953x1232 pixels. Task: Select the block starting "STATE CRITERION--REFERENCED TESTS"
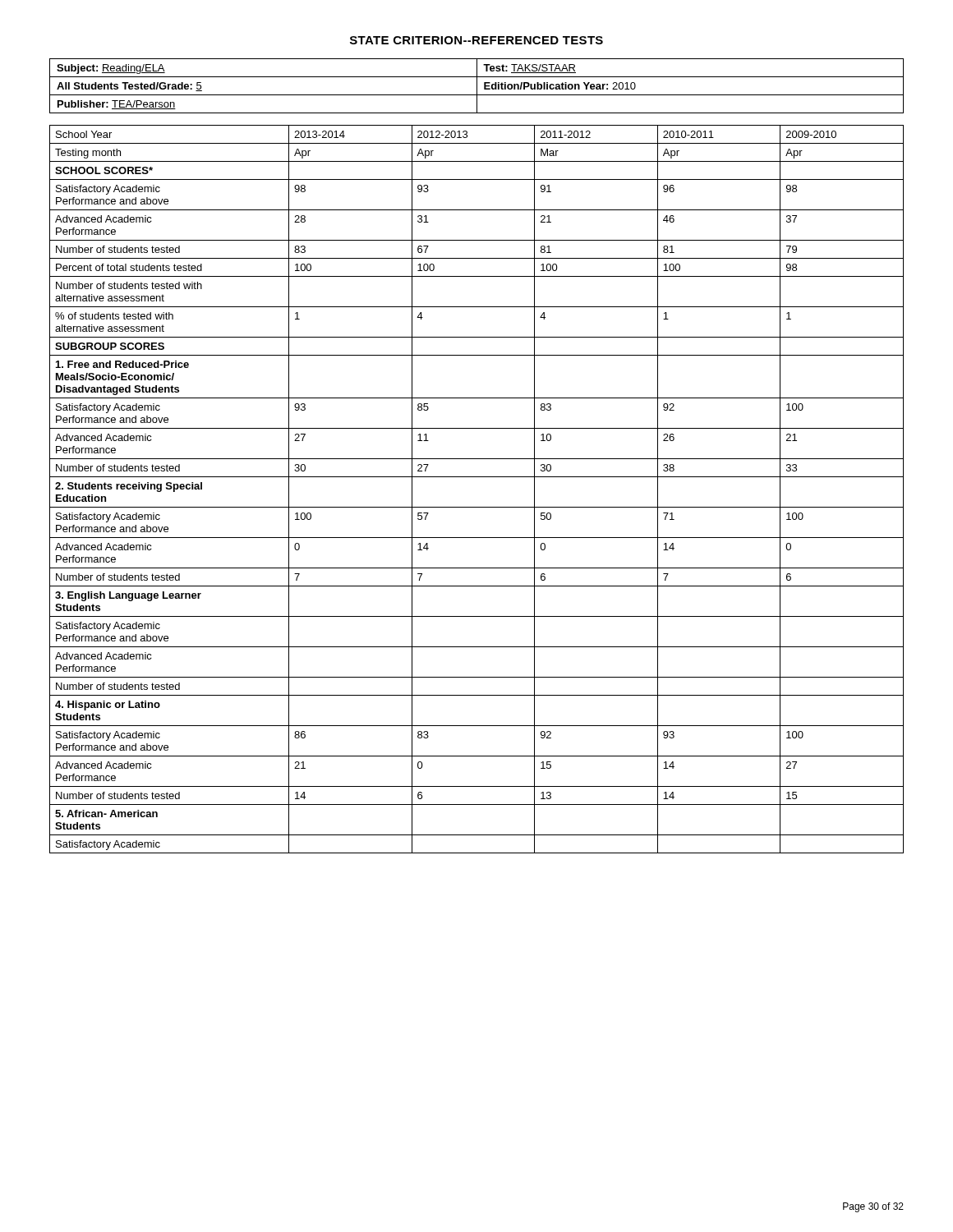(x=476, y=40)
